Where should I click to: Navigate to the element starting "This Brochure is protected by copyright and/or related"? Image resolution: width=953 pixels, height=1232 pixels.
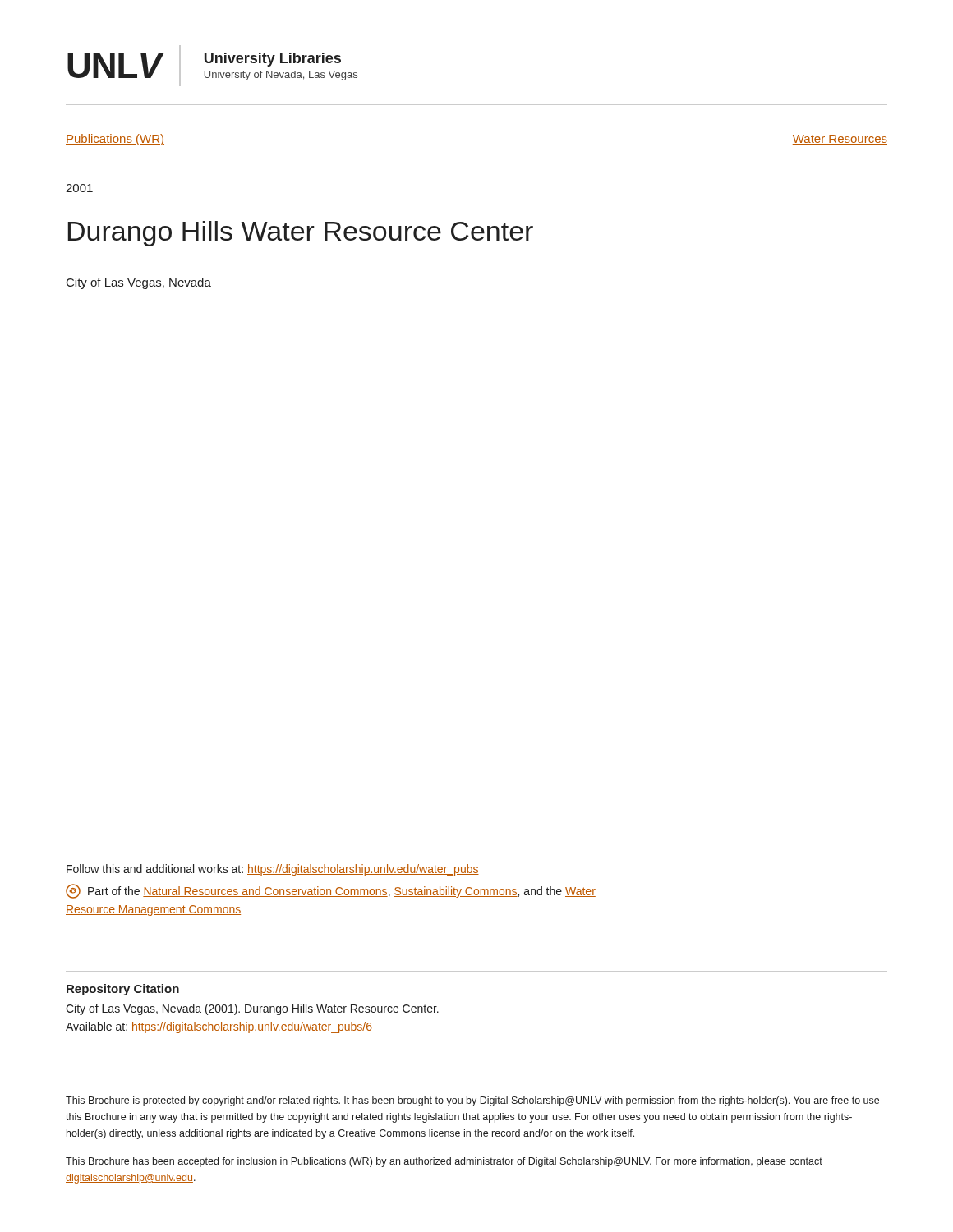pos(473,1117)
